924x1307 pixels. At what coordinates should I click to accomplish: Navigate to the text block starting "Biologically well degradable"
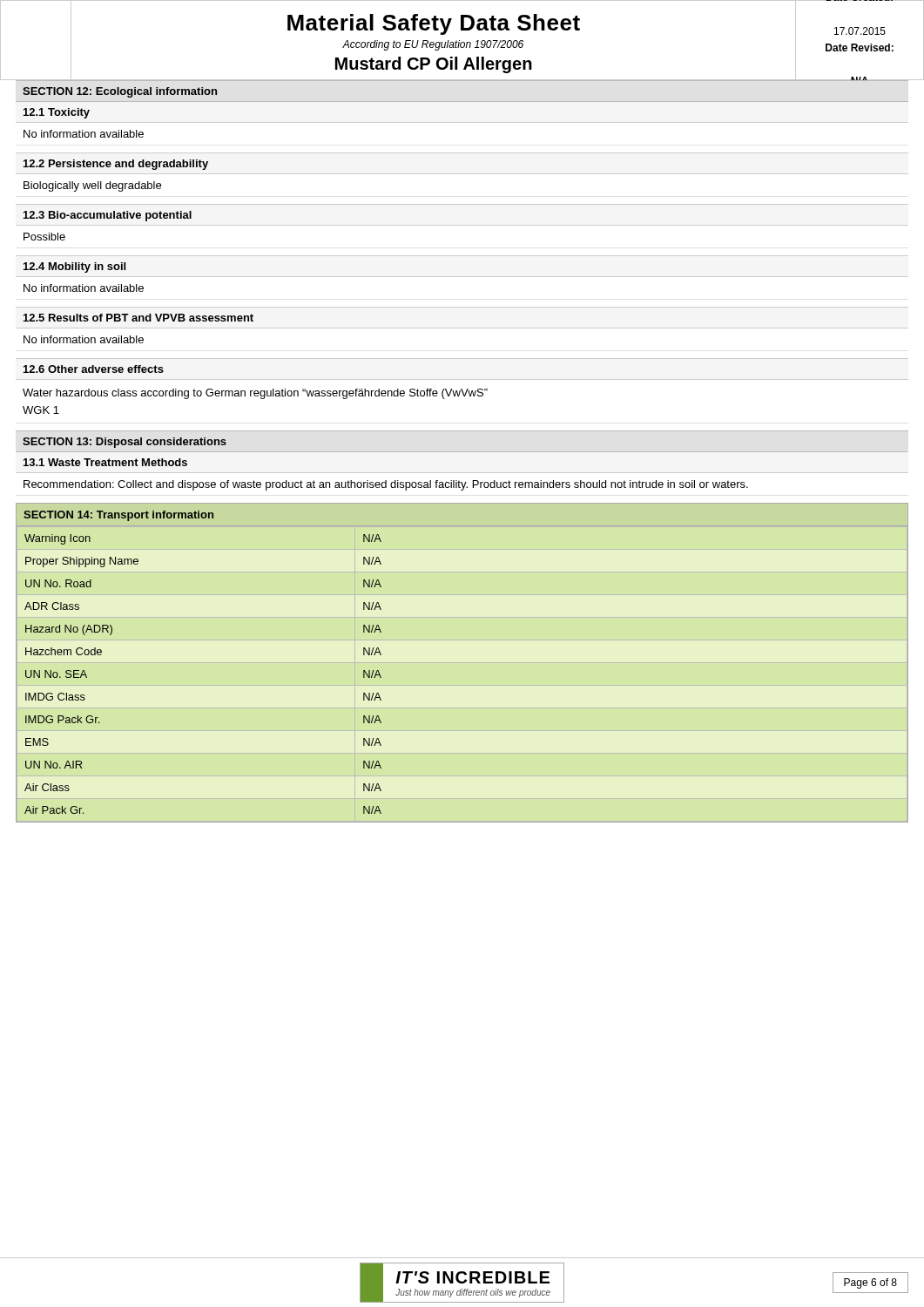92,185
